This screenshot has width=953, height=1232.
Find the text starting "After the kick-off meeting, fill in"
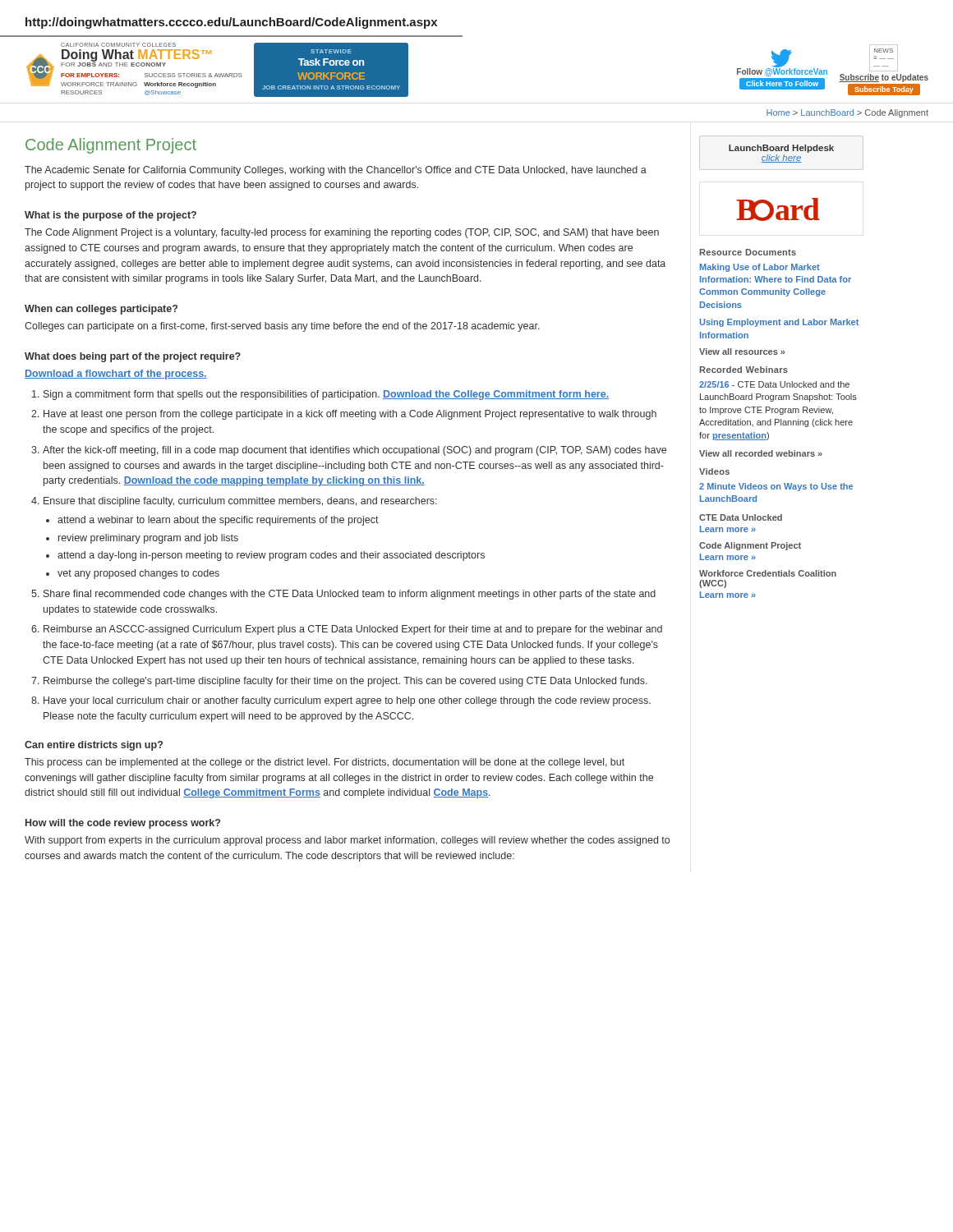[355, 465]
